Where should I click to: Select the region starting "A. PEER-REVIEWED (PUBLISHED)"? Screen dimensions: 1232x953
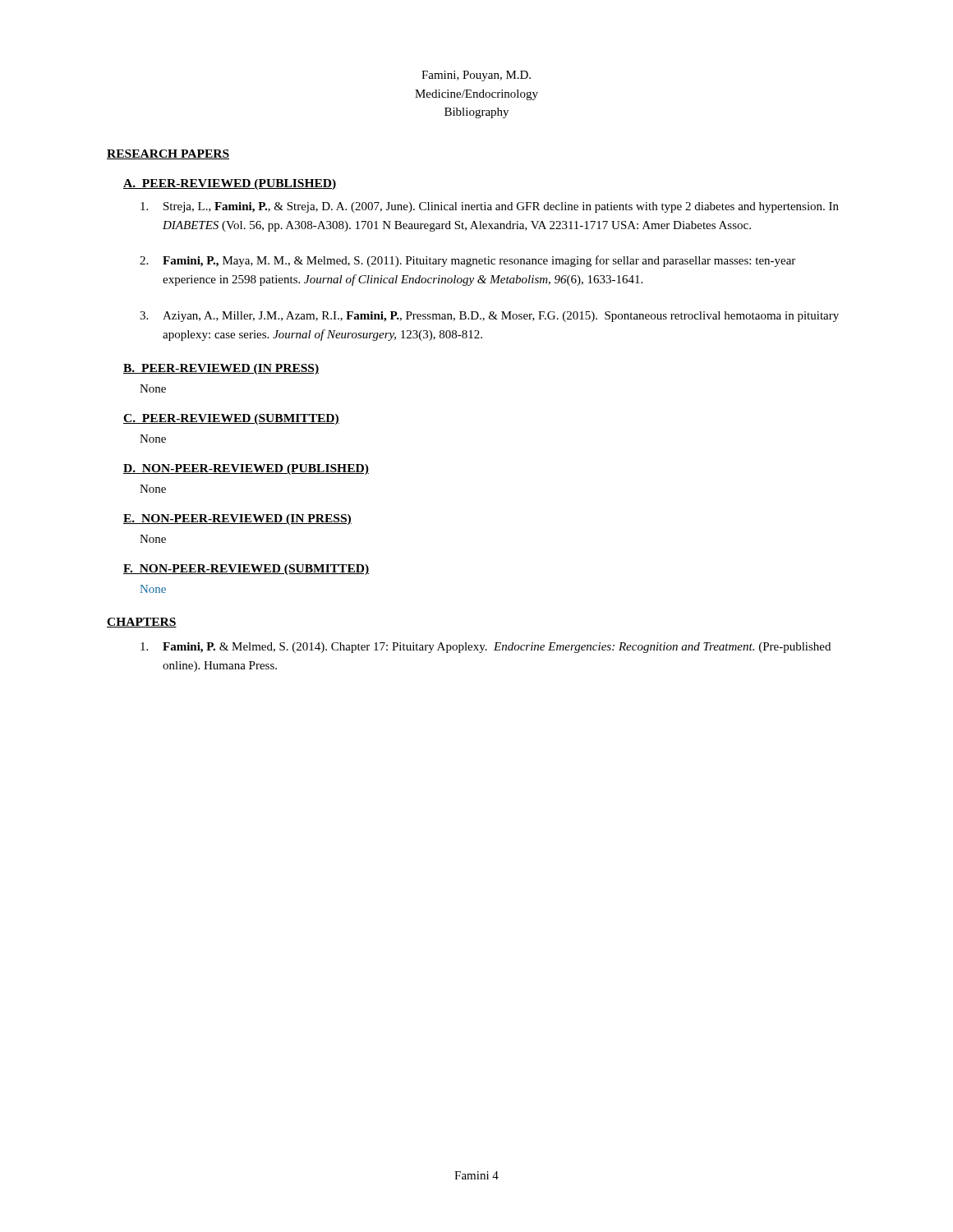click(x=230, y=182)
